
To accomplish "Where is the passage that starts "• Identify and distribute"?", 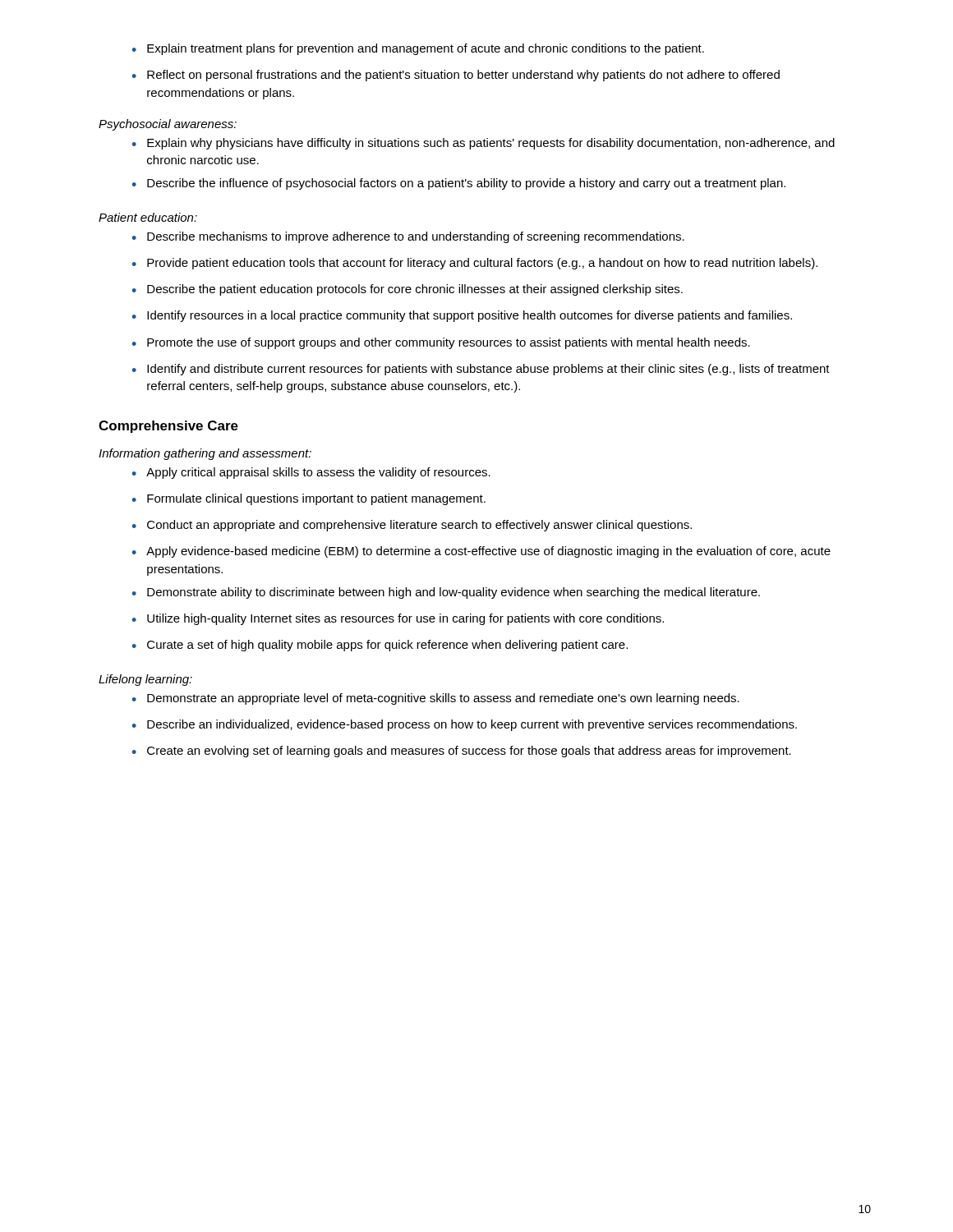I will tap(501, 377).
